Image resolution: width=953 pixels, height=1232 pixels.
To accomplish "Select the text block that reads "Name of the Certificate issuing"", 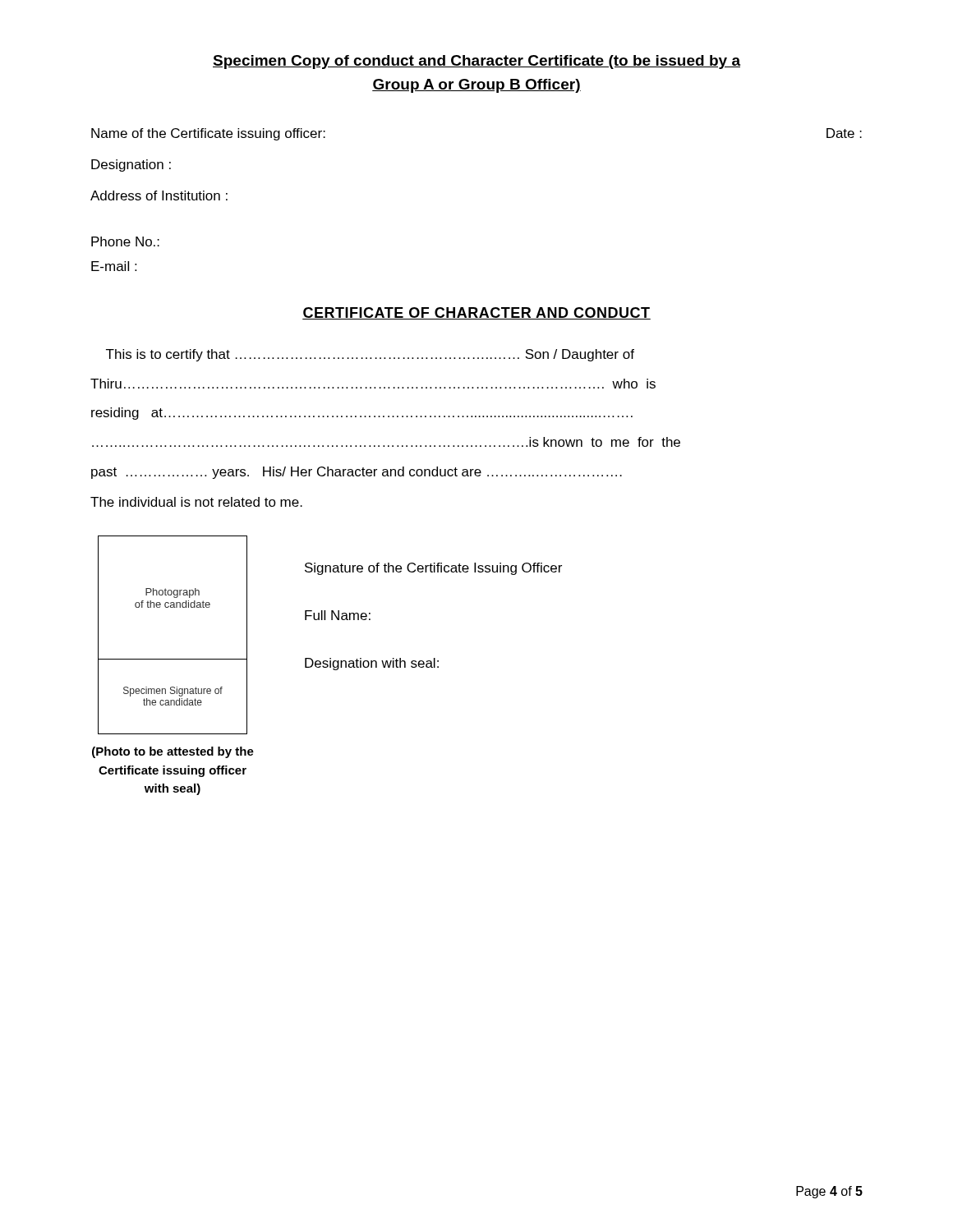I will [209, 133].
